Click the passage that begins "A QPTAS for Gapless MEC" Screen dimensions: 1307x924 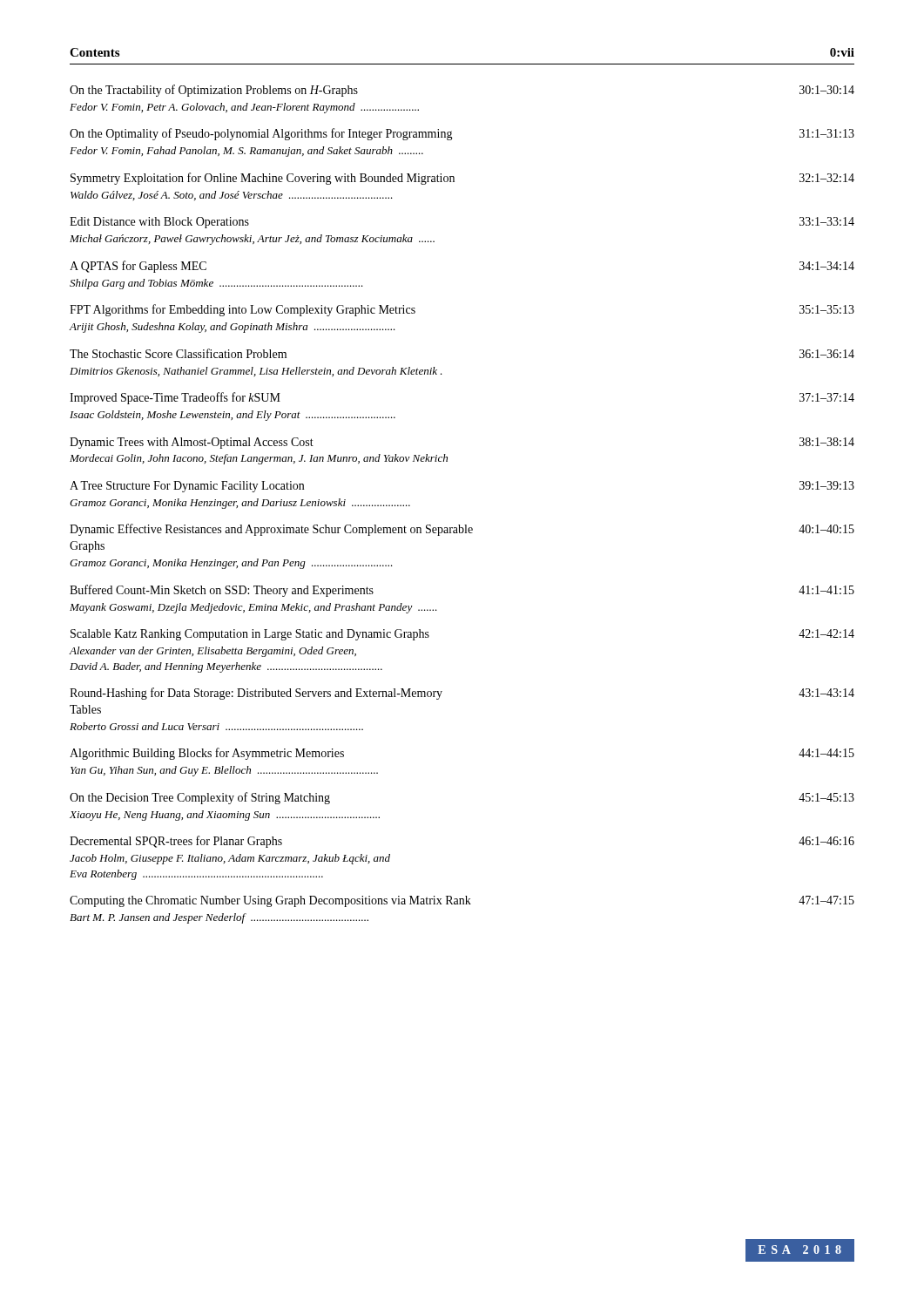pos(134,266)
